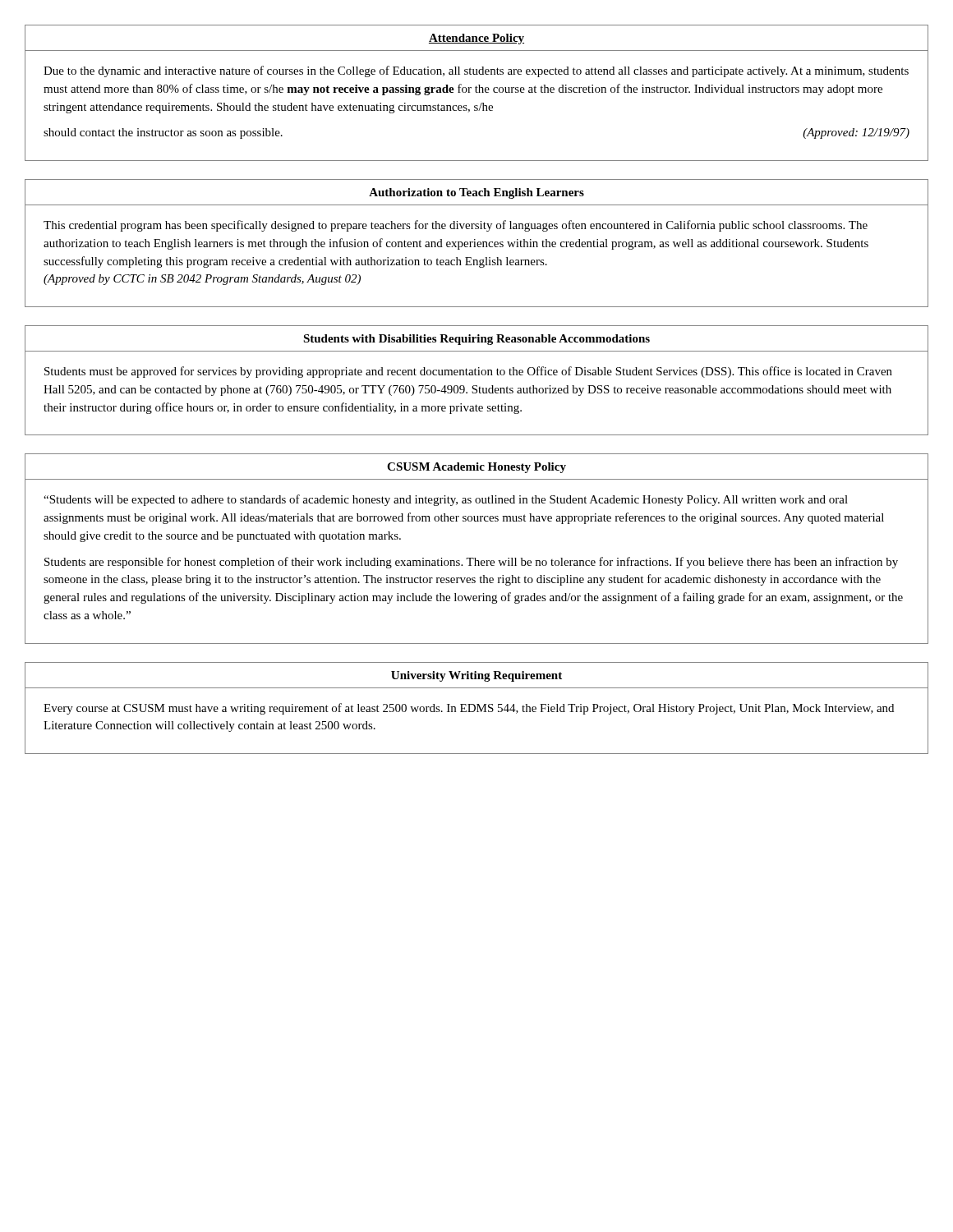Where is the passage that starts "This credential program has been"?
953x1232 pixels.
[476, 253]
